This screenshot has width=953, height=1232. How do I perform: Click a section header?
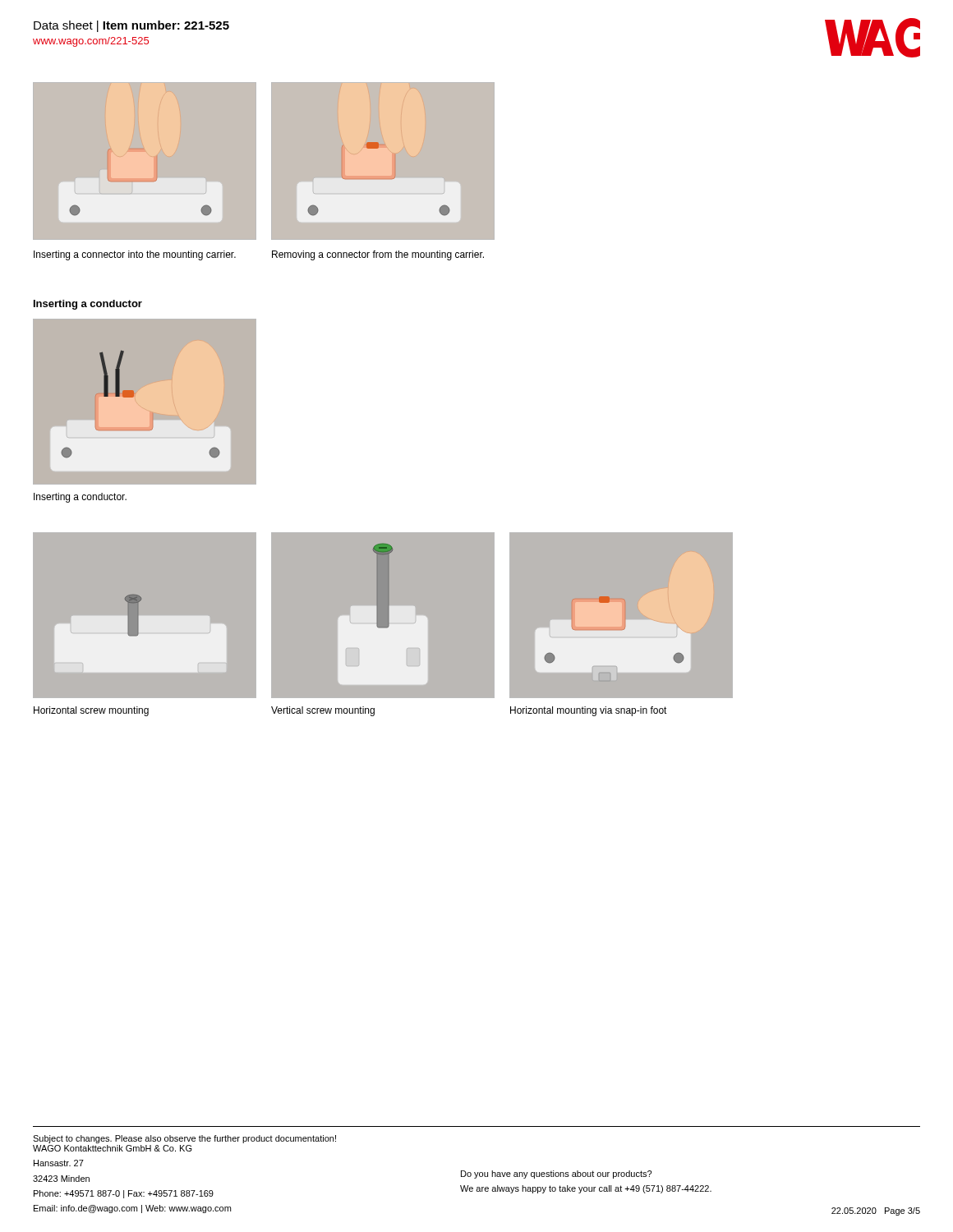pyautogui.click(x=87, y=303)
